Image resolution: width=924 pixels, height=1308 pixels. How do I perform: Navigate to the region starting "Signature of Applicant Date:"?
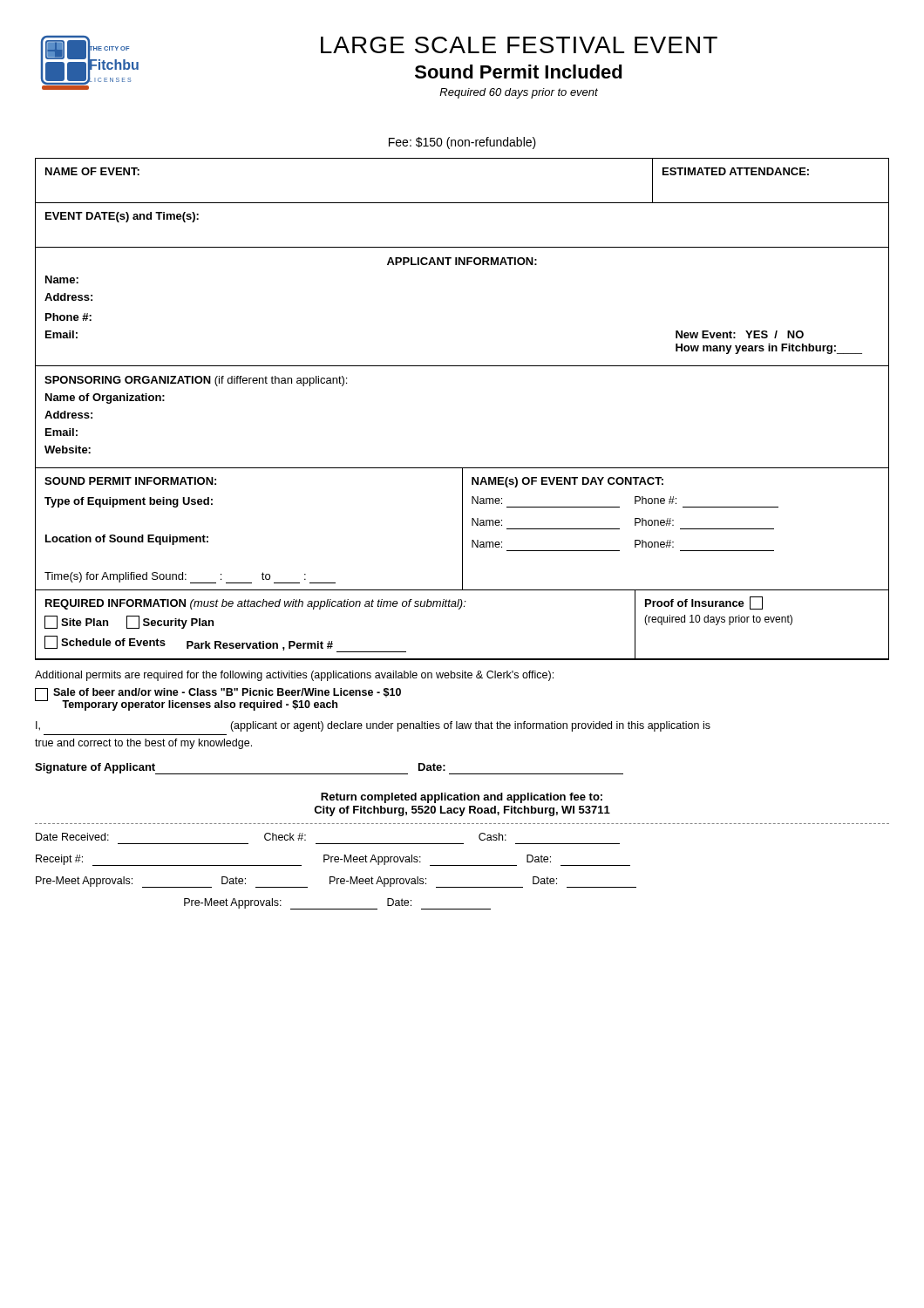(329, 767)
